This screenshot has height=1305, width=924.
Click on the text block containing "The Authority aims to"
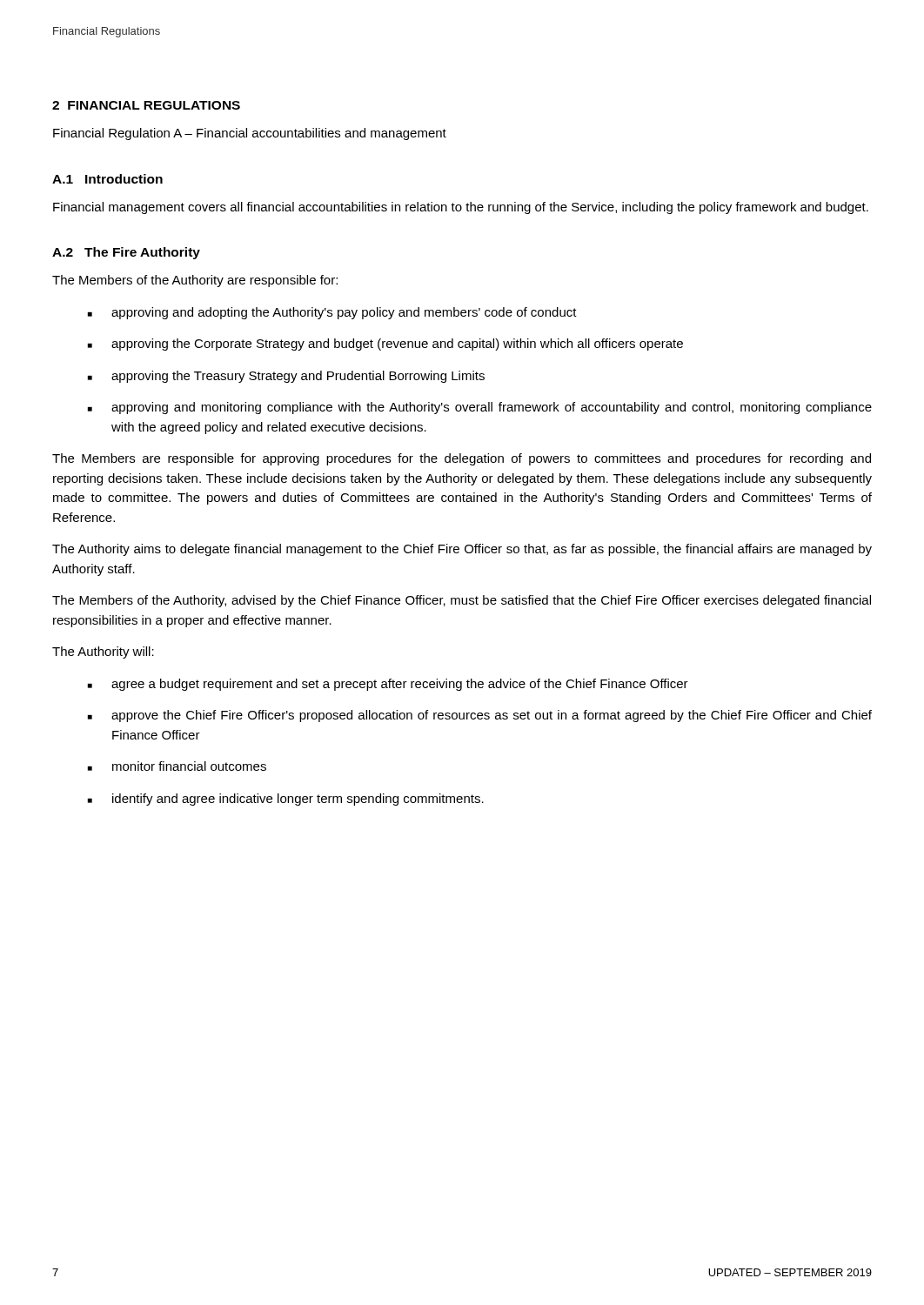click(x=462, y=558)
